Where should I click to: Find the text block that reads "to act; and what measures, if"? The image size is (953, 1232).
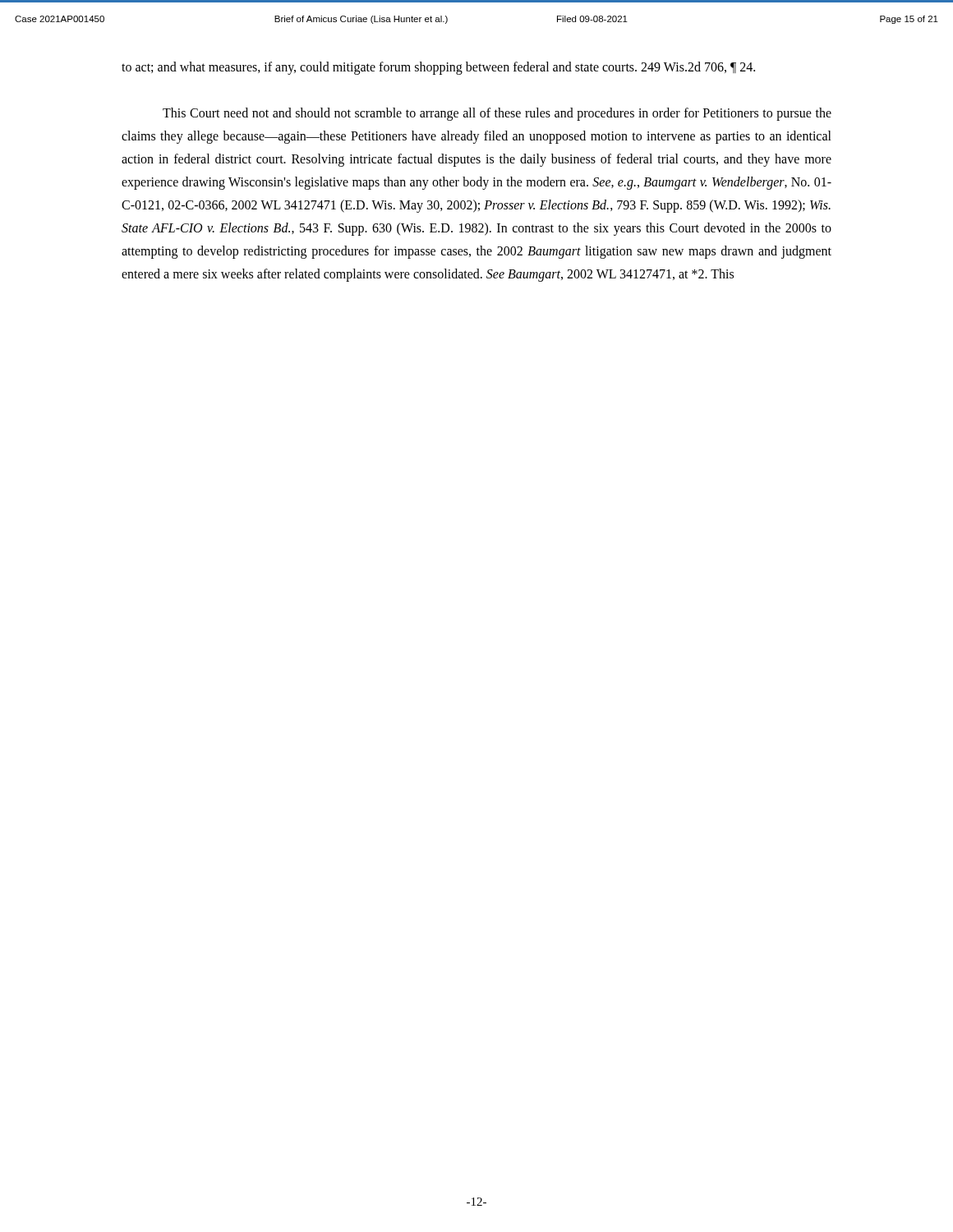[x=476, y=171]
